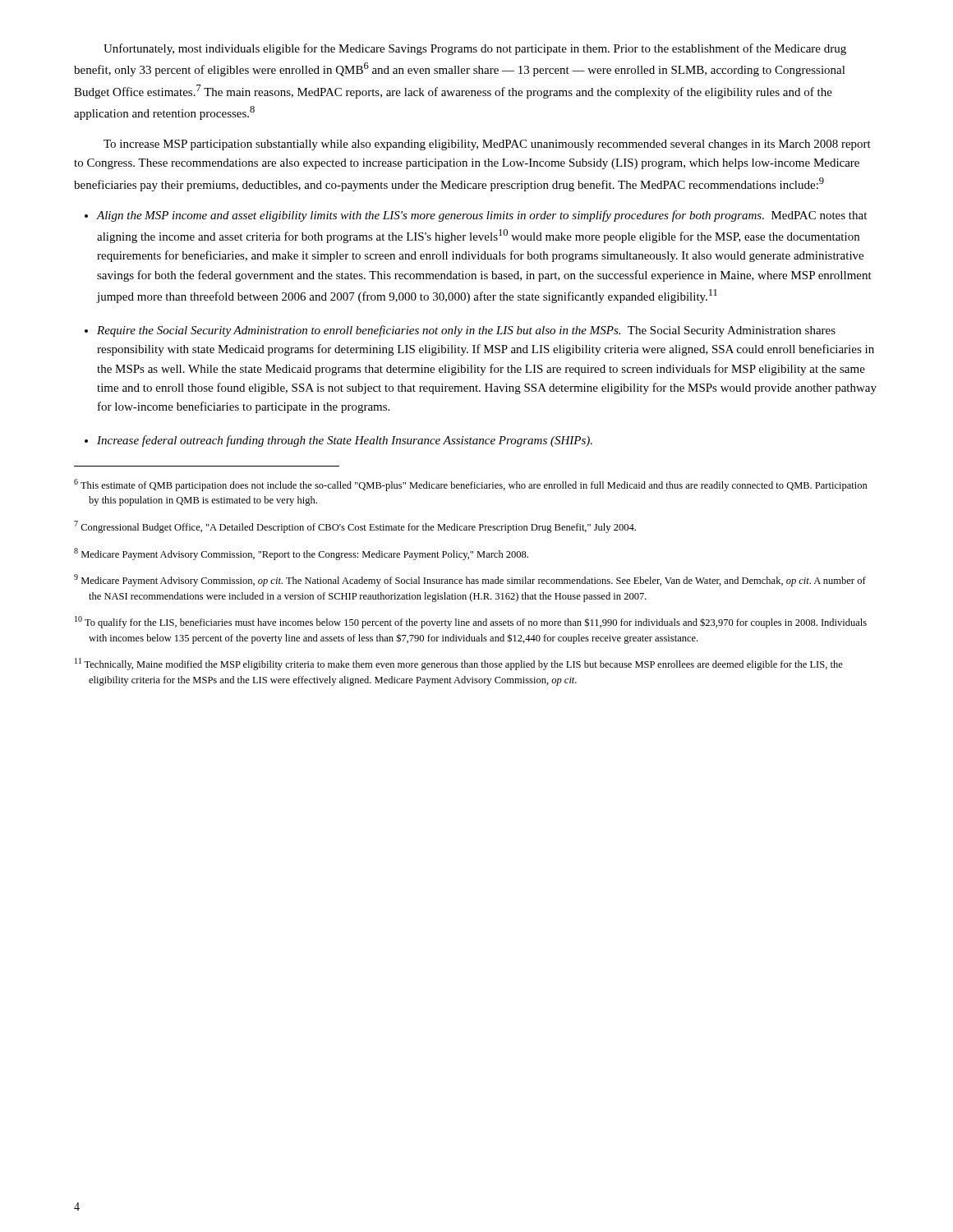
Task: Click on the text block that says "To increase MSP participation substantially while"
Action: [476, 165]
